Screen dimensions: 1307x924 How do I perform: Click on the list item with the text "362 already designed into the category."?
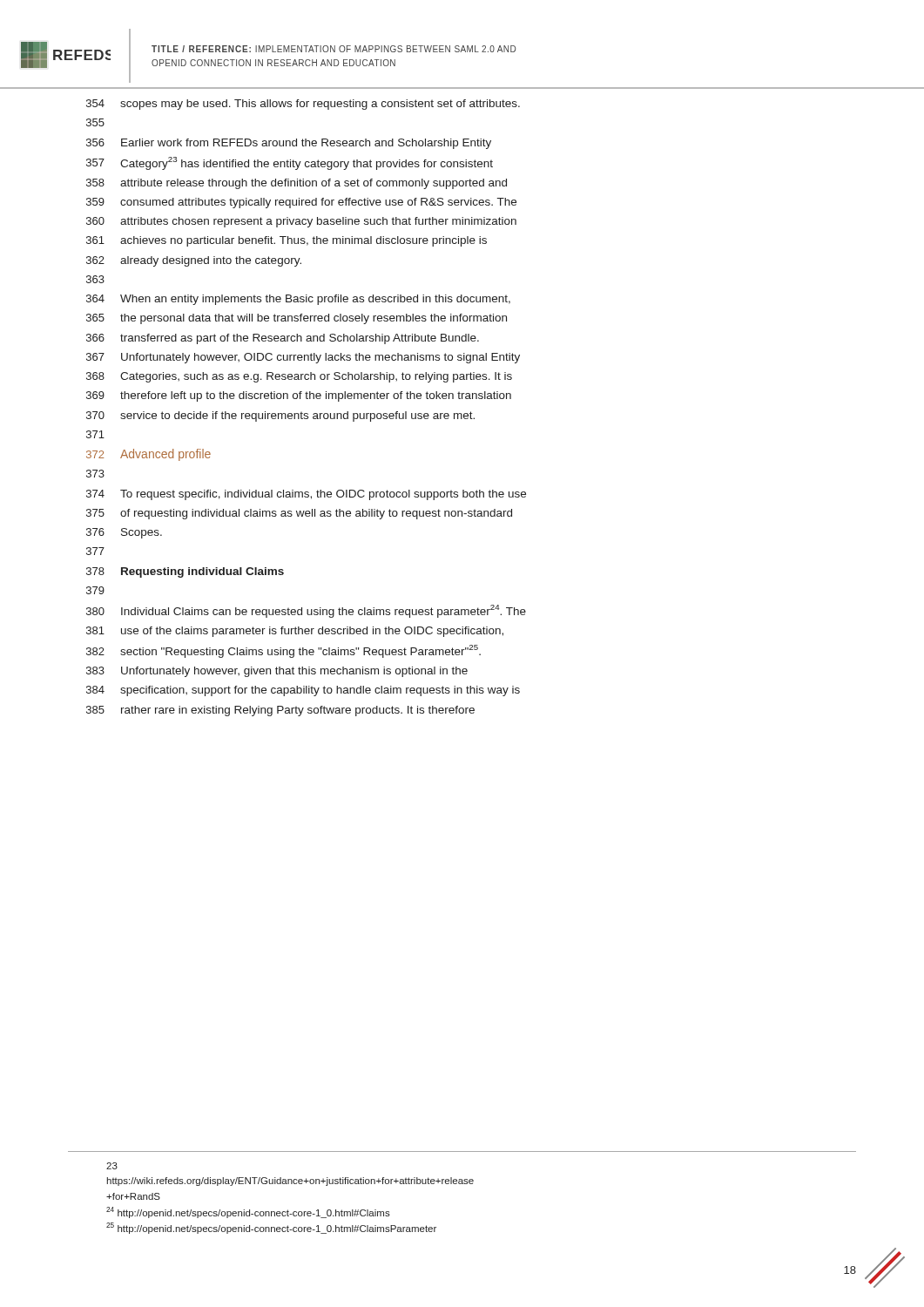tap(194, 261)
